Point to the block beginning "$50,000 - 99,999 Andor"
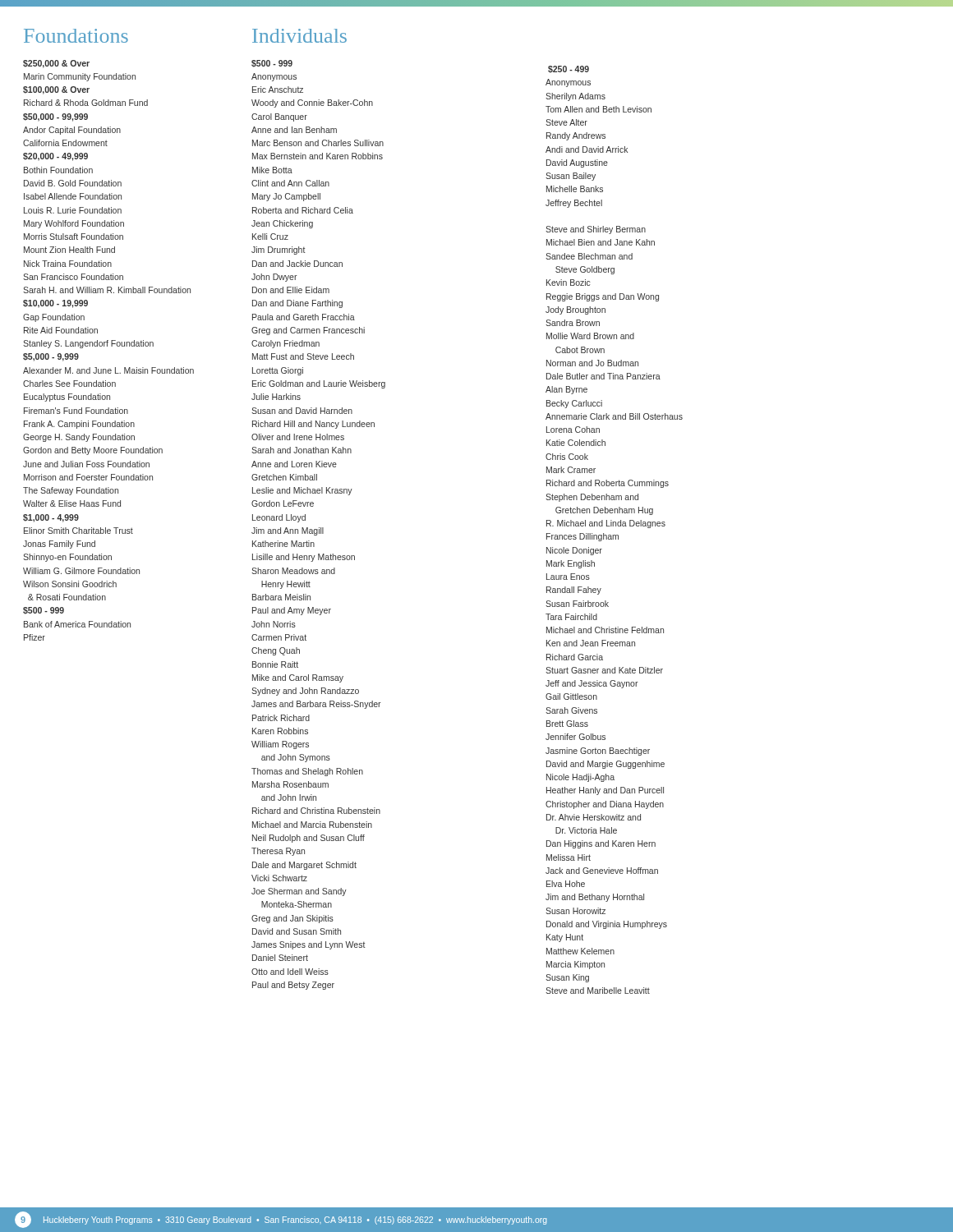The width and height of the screenshot is (953, 1232). coord(130,130)
